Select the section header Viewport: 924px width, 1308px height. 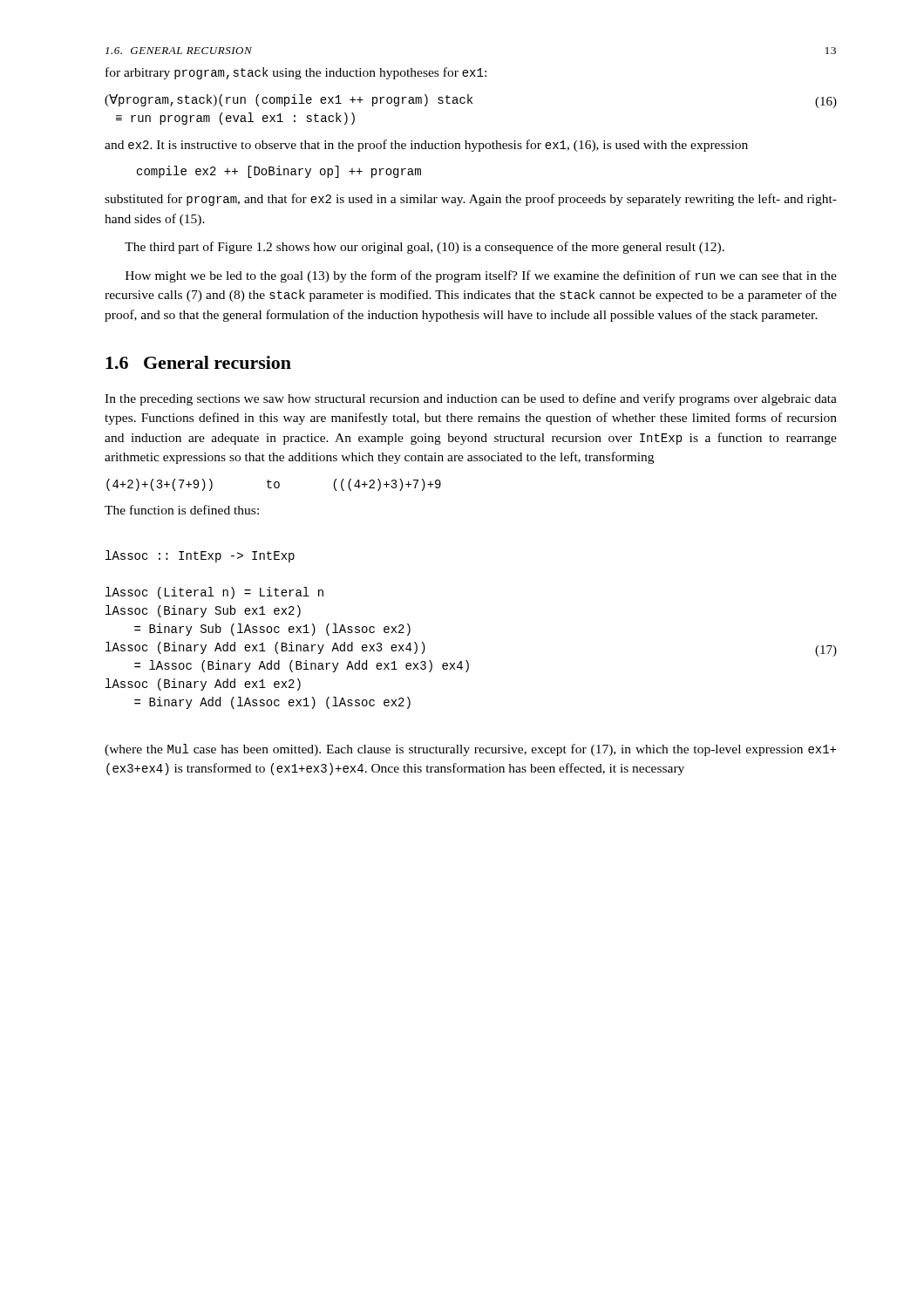click(198, 362)
